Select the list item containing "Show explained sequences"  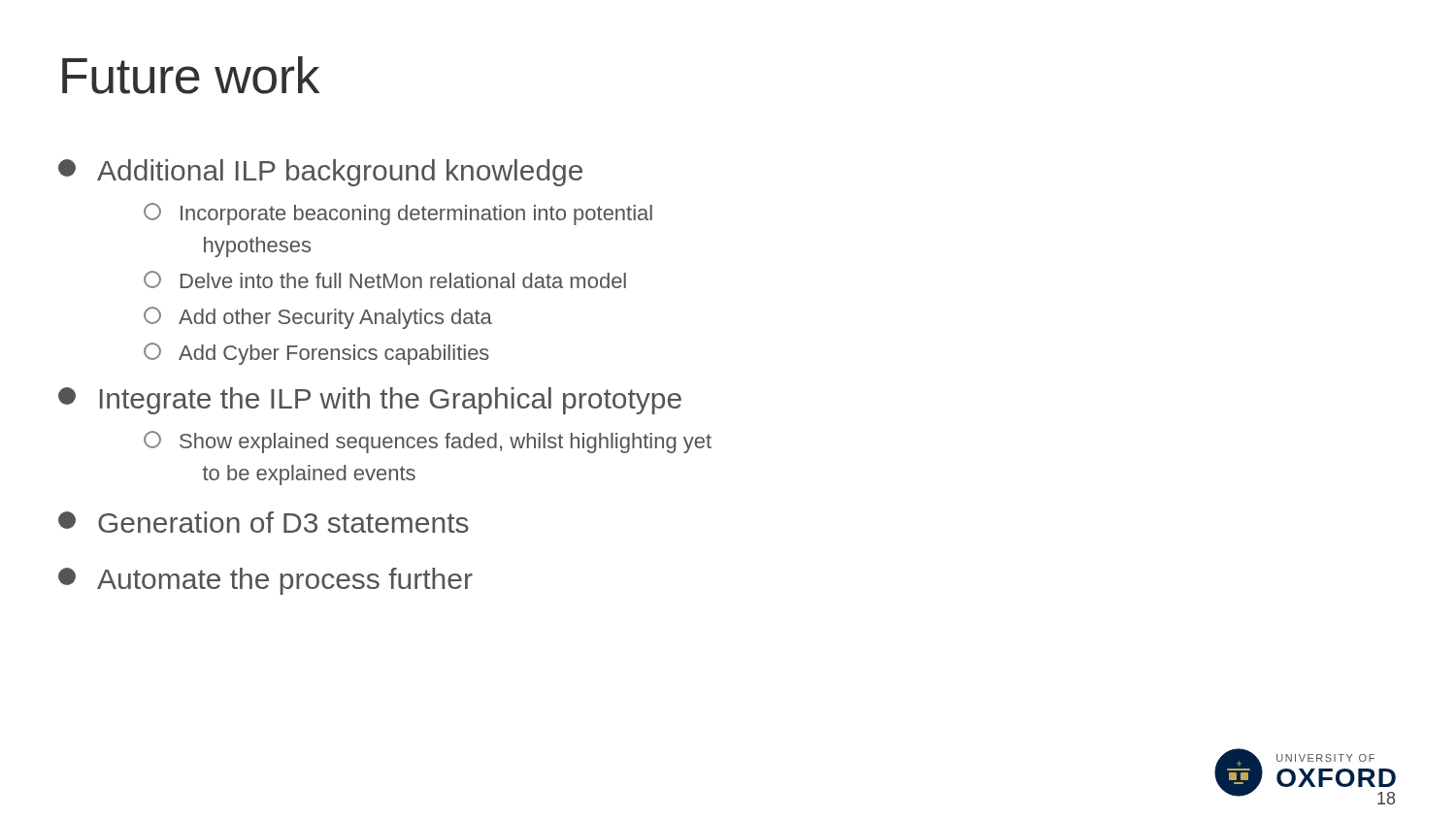(428, 457)
